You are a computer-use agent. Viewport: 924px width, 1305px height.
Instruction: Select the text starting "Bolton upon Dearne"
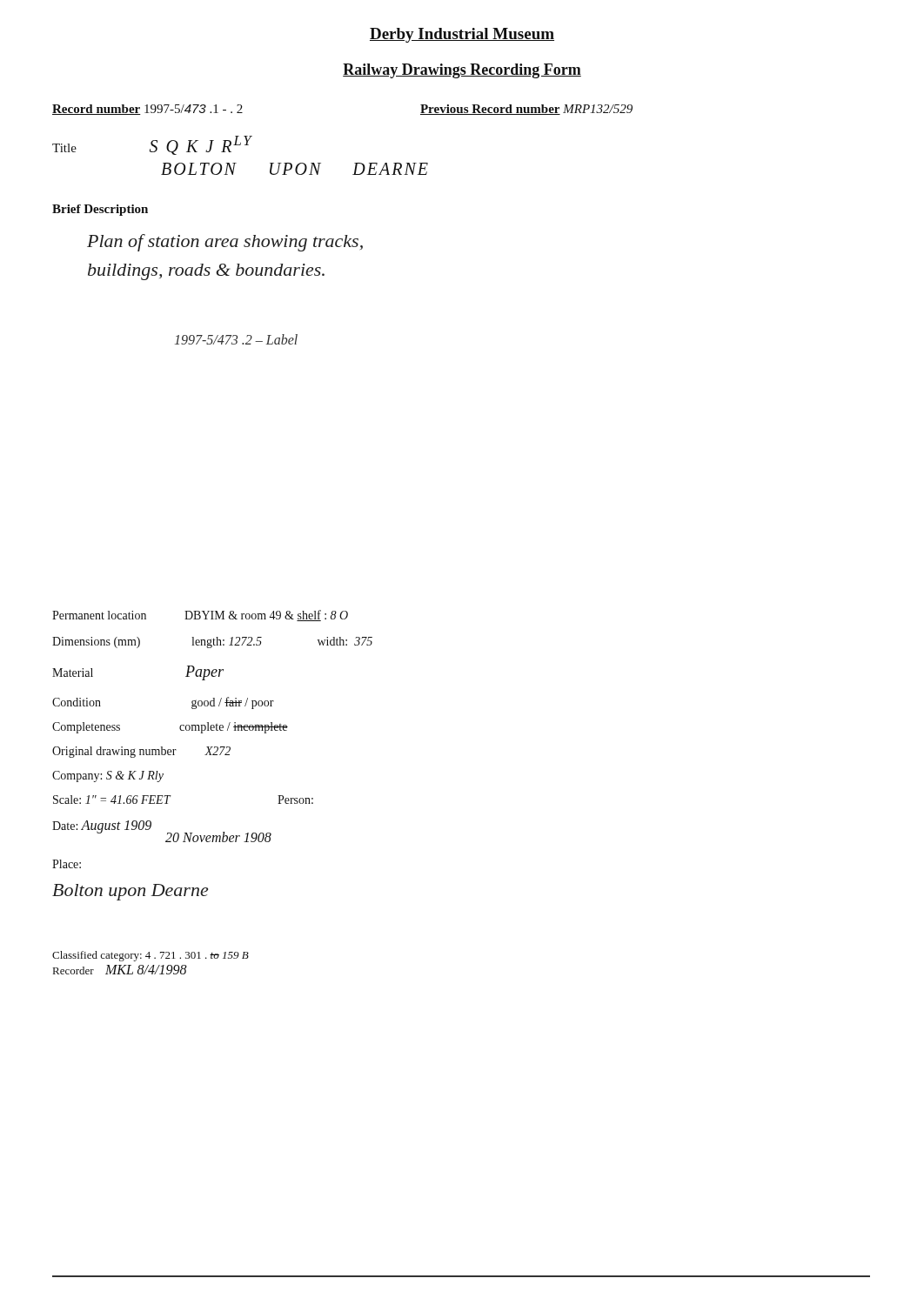point(130,890)
